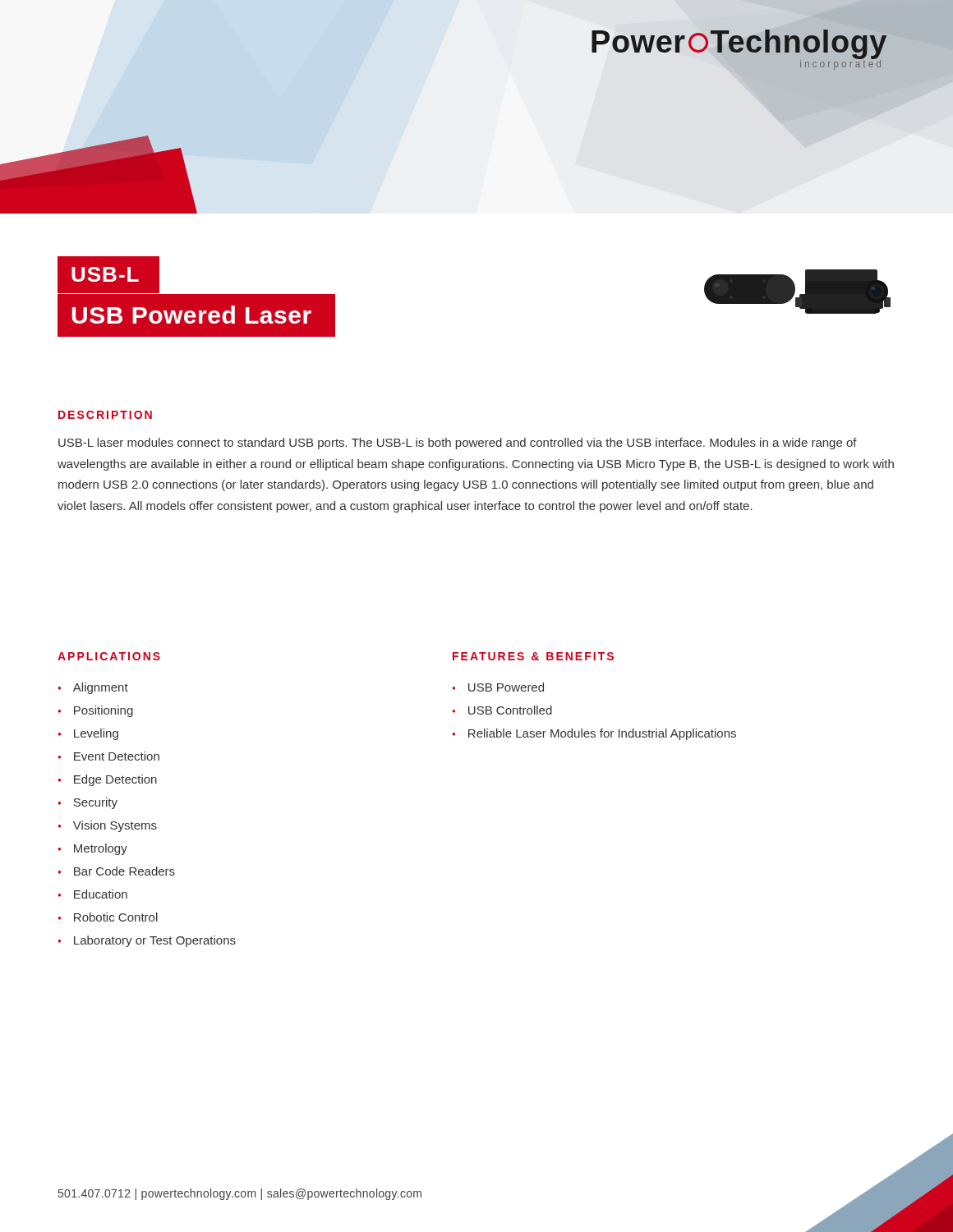The width and height of the screenshot is (953, 1232).
Task: Navigate to the element starting "● Laboratory or Test Operations"
Action: coord(147,940)
